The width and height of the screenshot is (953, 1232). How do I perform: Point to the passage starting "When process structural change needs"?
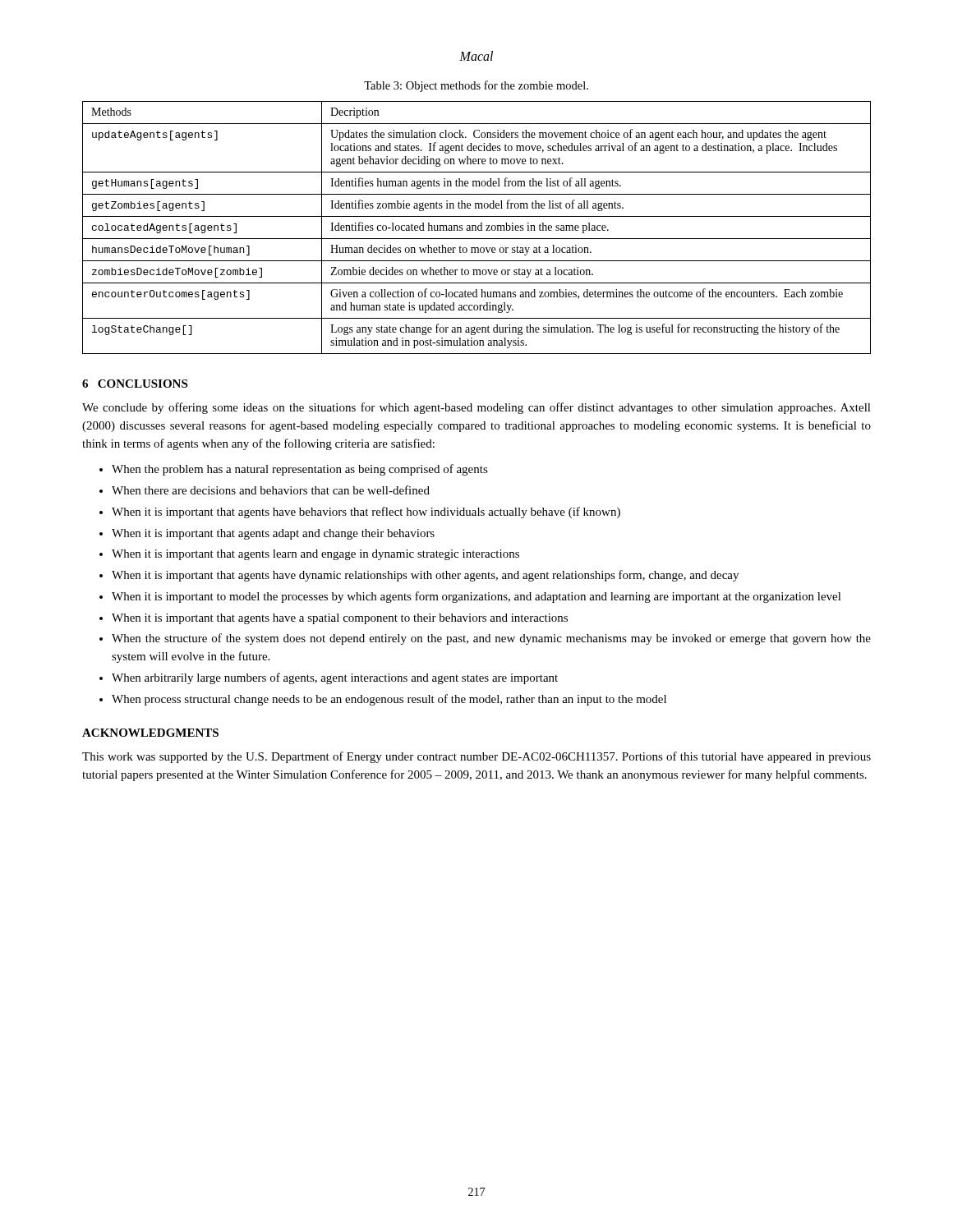click(389, 699)
